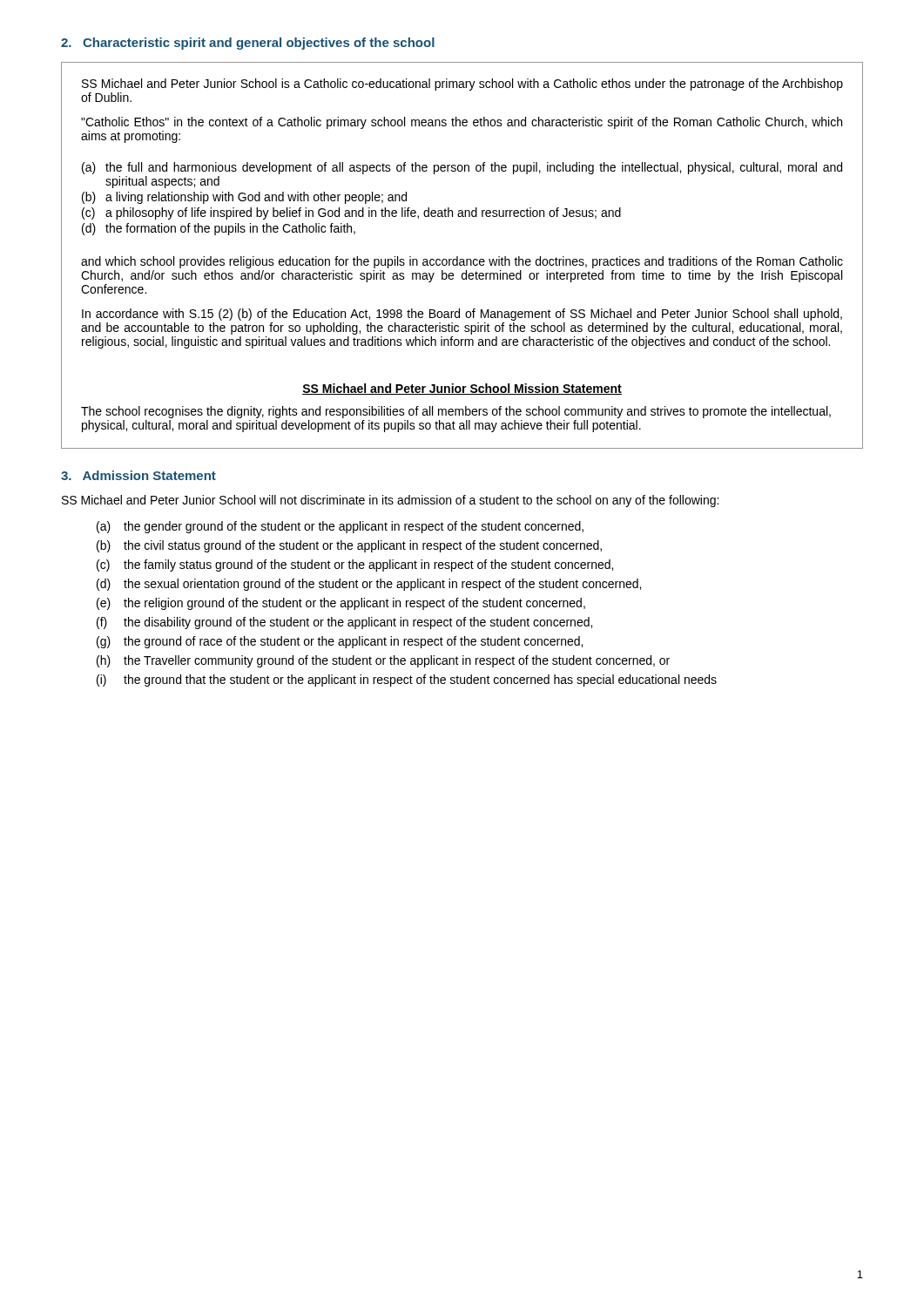Select the block starting "(e) the religion ground of"
924x1307 pixels.
click(x=479, y=603)
